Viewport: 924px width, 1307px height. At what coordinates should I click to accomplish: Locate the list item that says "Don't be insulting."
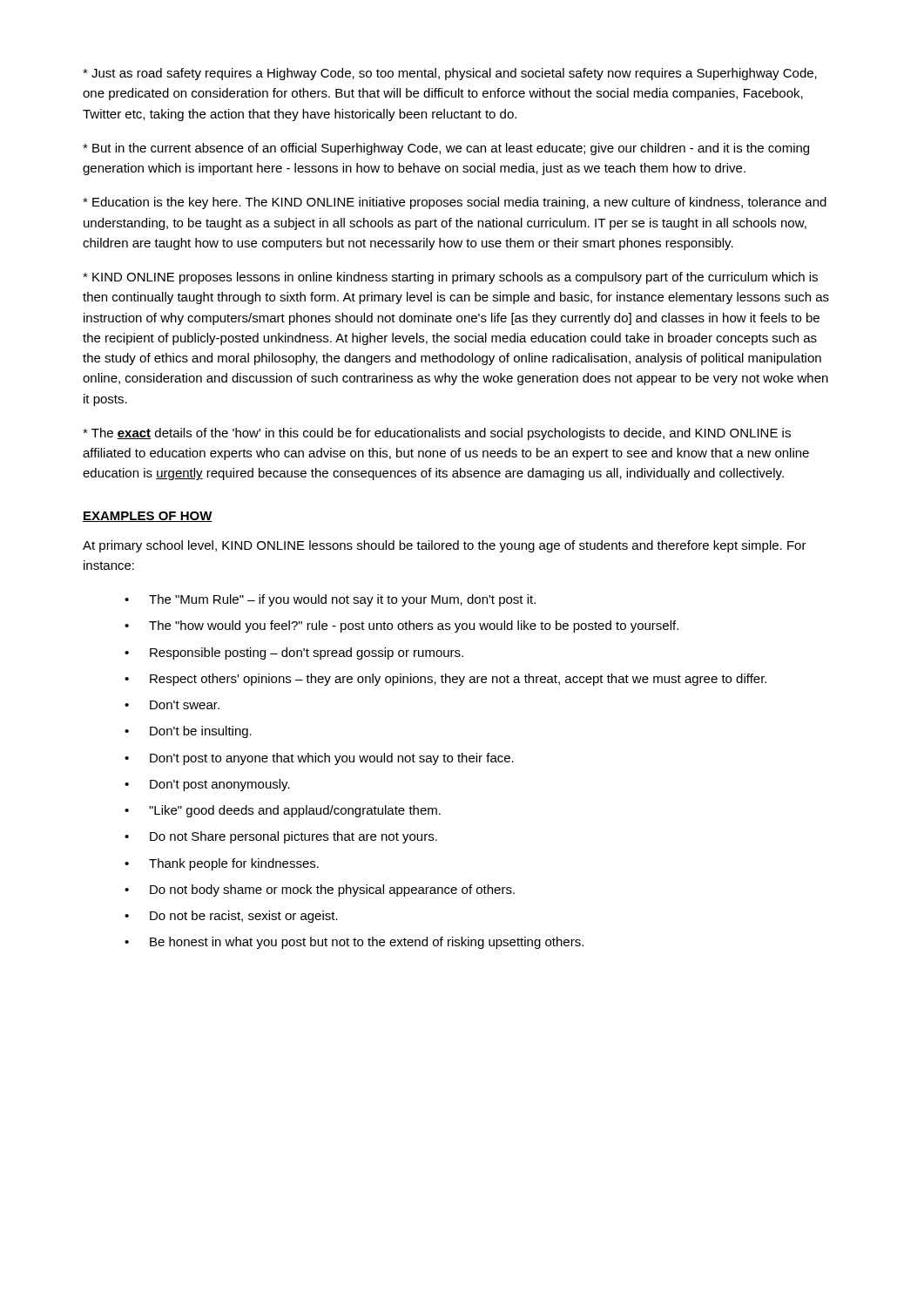[188, 732]
